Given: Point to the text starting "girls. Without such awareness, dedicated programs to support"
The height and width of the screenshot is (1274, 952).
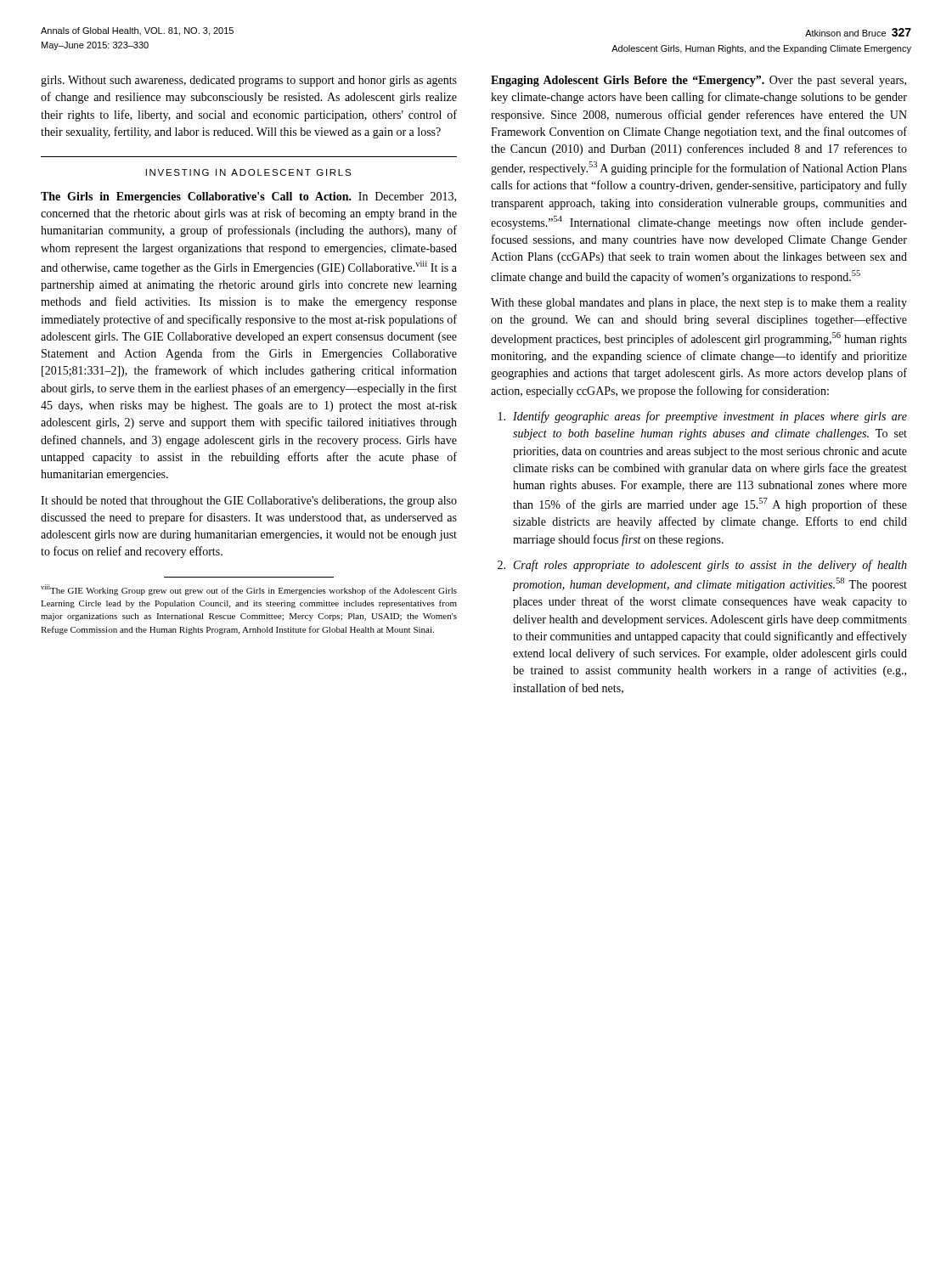Looking at the screenshot, I should pos(249,107).
